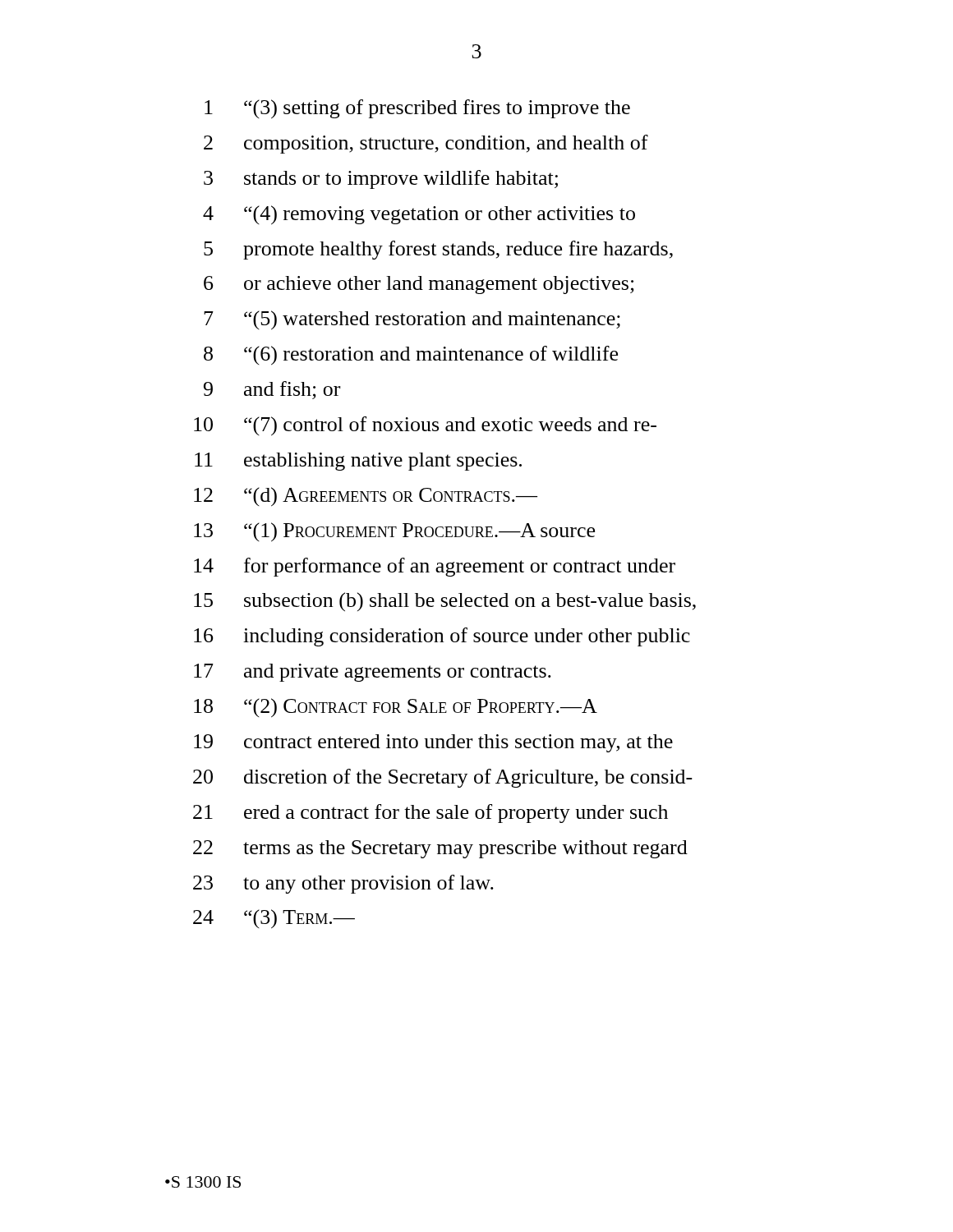
Task: Click where it says "12 “(d) Agreements or Contracts.—"
Action: point(505,496)
